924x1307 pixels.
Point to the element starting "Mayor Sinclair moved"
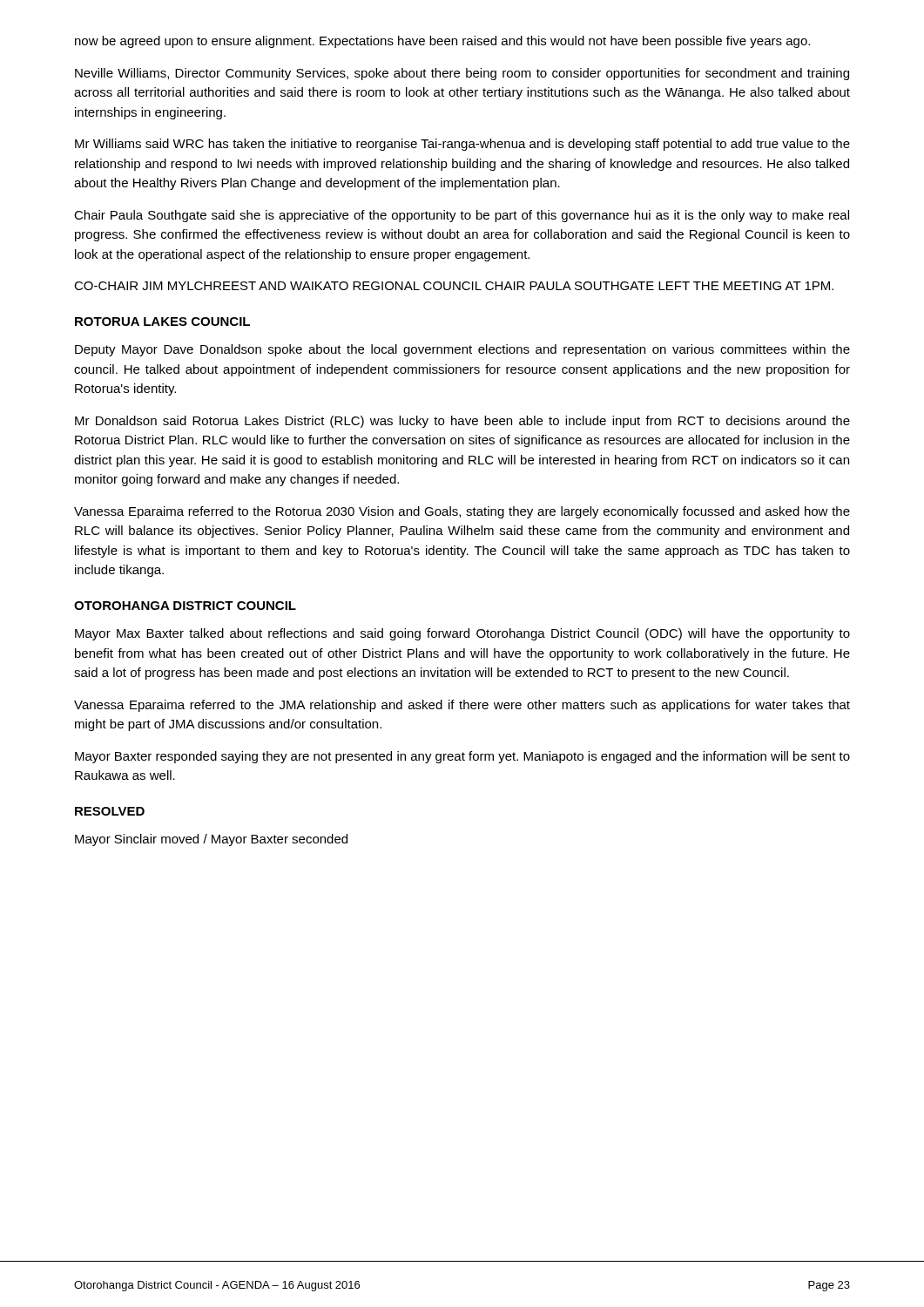tap(211, 840)
